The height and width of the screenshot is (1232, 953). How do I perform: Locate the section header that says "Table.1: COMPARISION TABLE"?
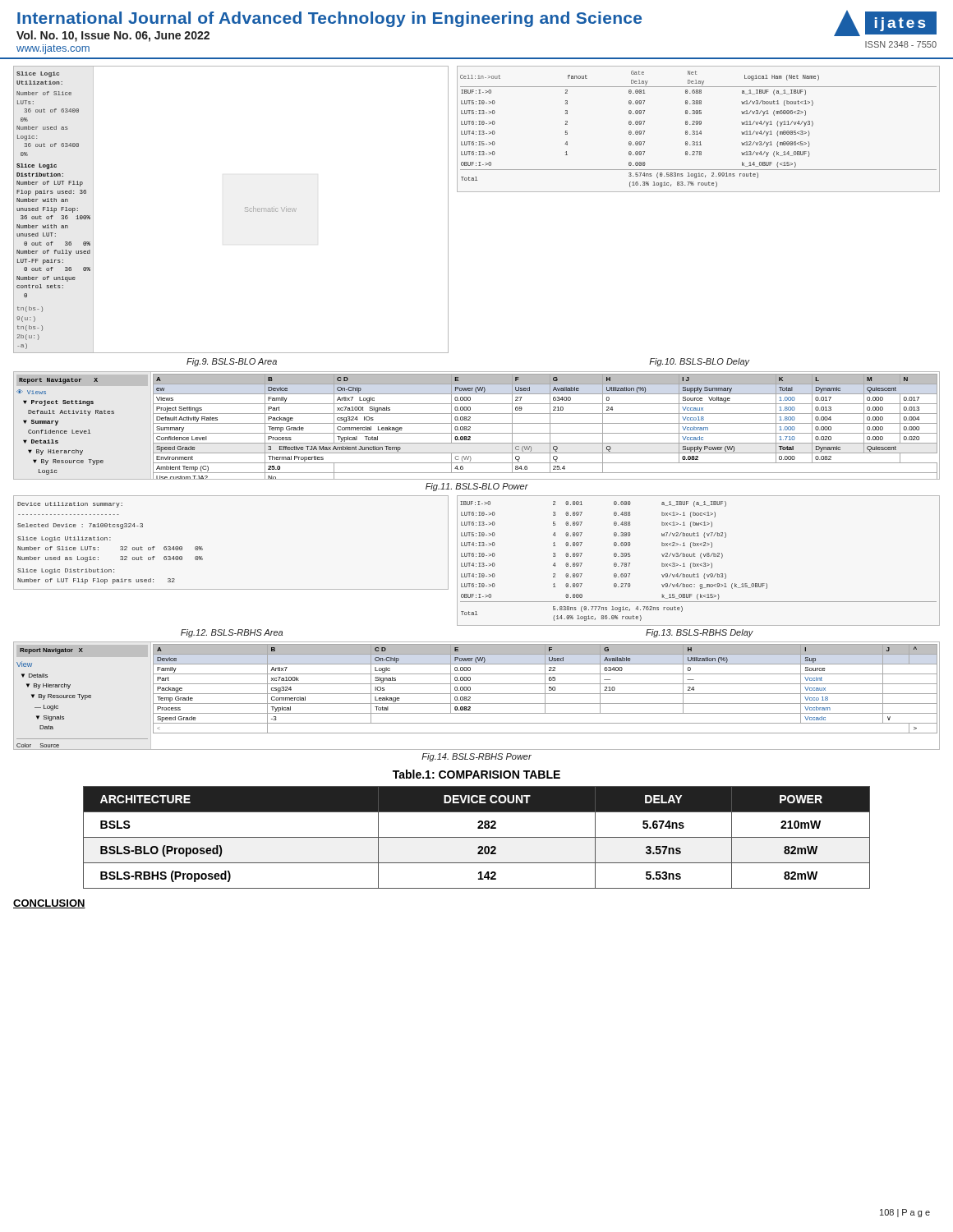pos(476,775)
